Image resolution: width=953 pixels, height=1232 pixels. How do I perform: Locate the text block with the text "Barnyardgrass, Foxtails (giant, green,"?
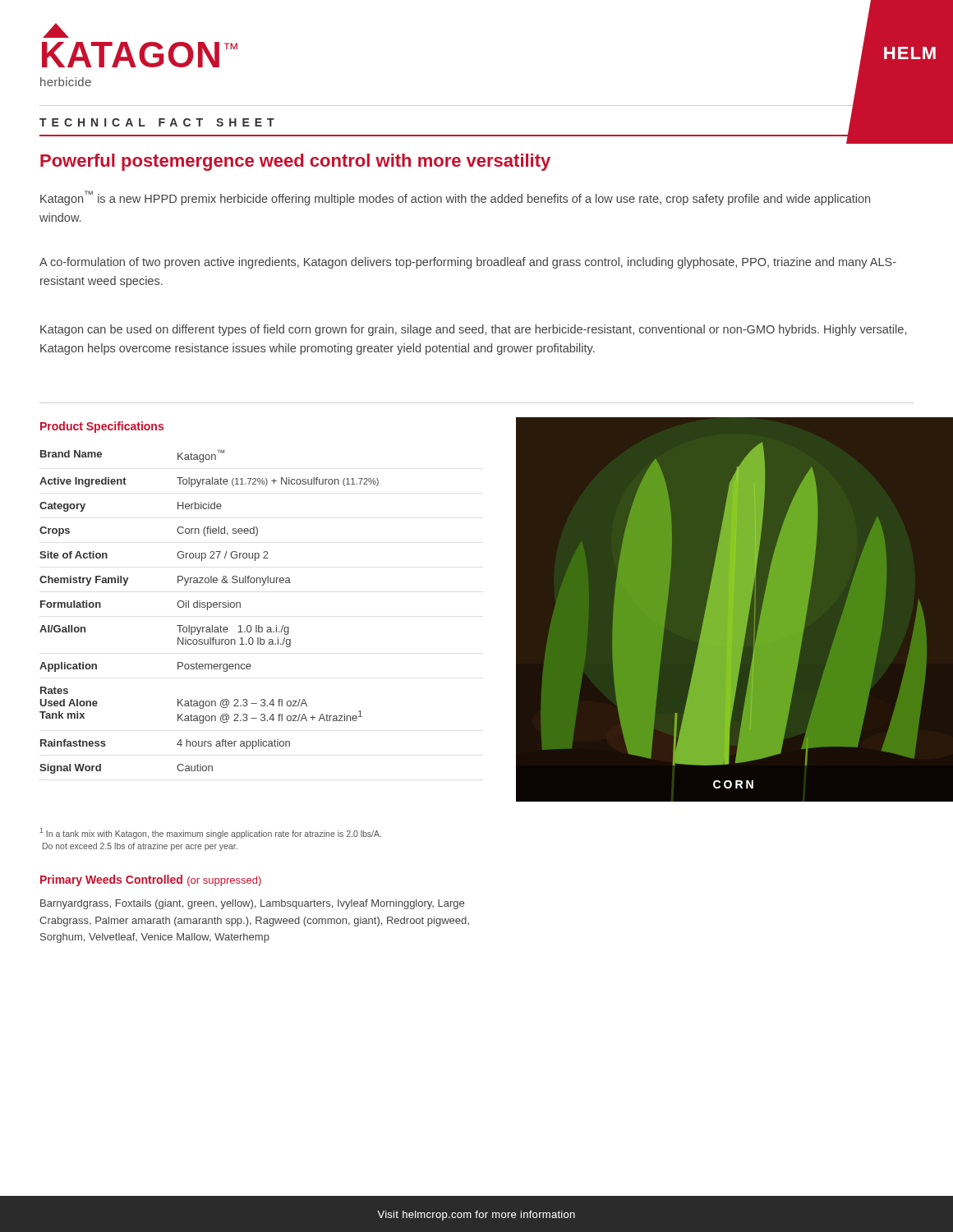(x=261, y=921)
